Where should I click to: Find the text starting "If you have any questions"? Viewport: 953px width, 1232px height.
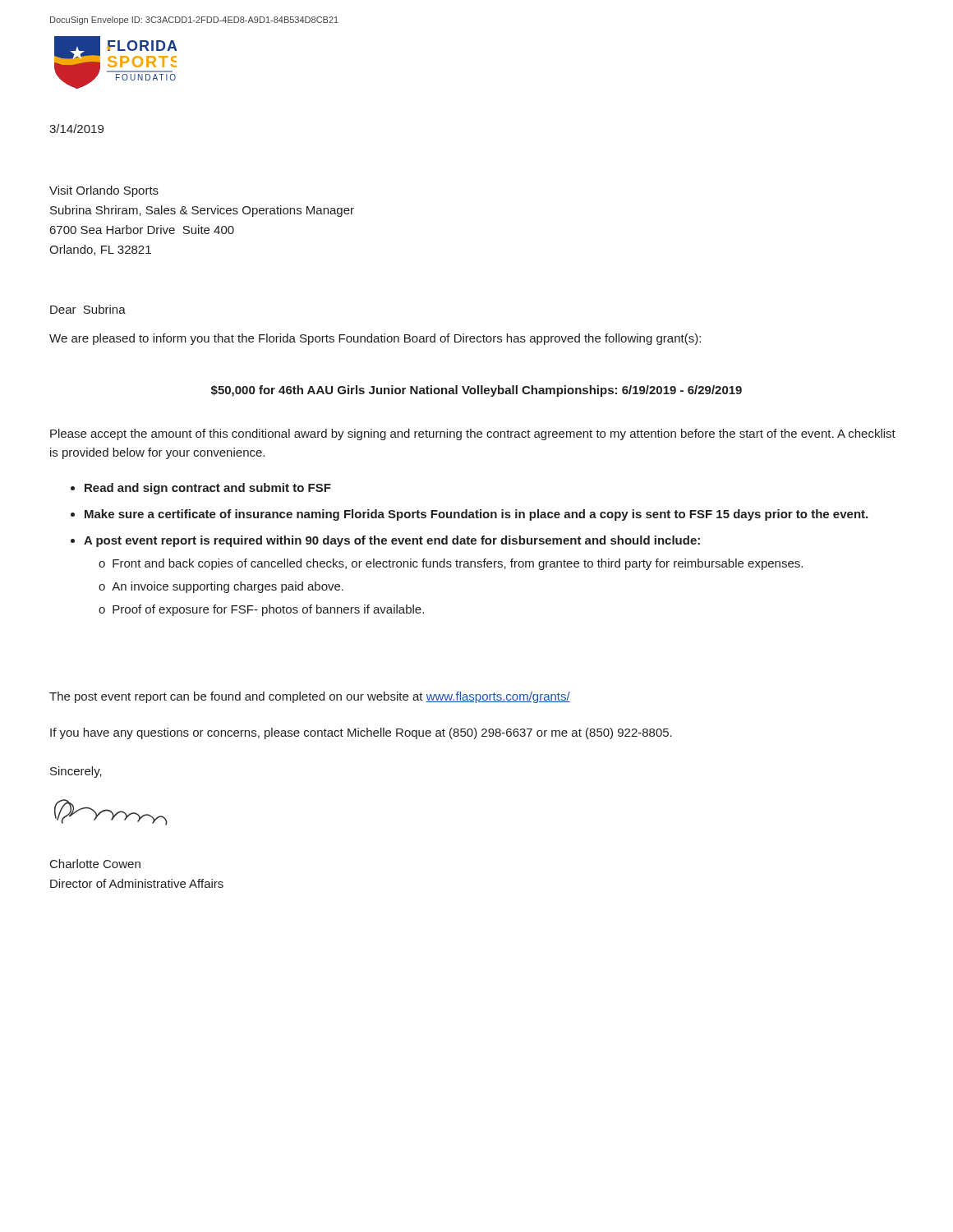coord(361,732)
